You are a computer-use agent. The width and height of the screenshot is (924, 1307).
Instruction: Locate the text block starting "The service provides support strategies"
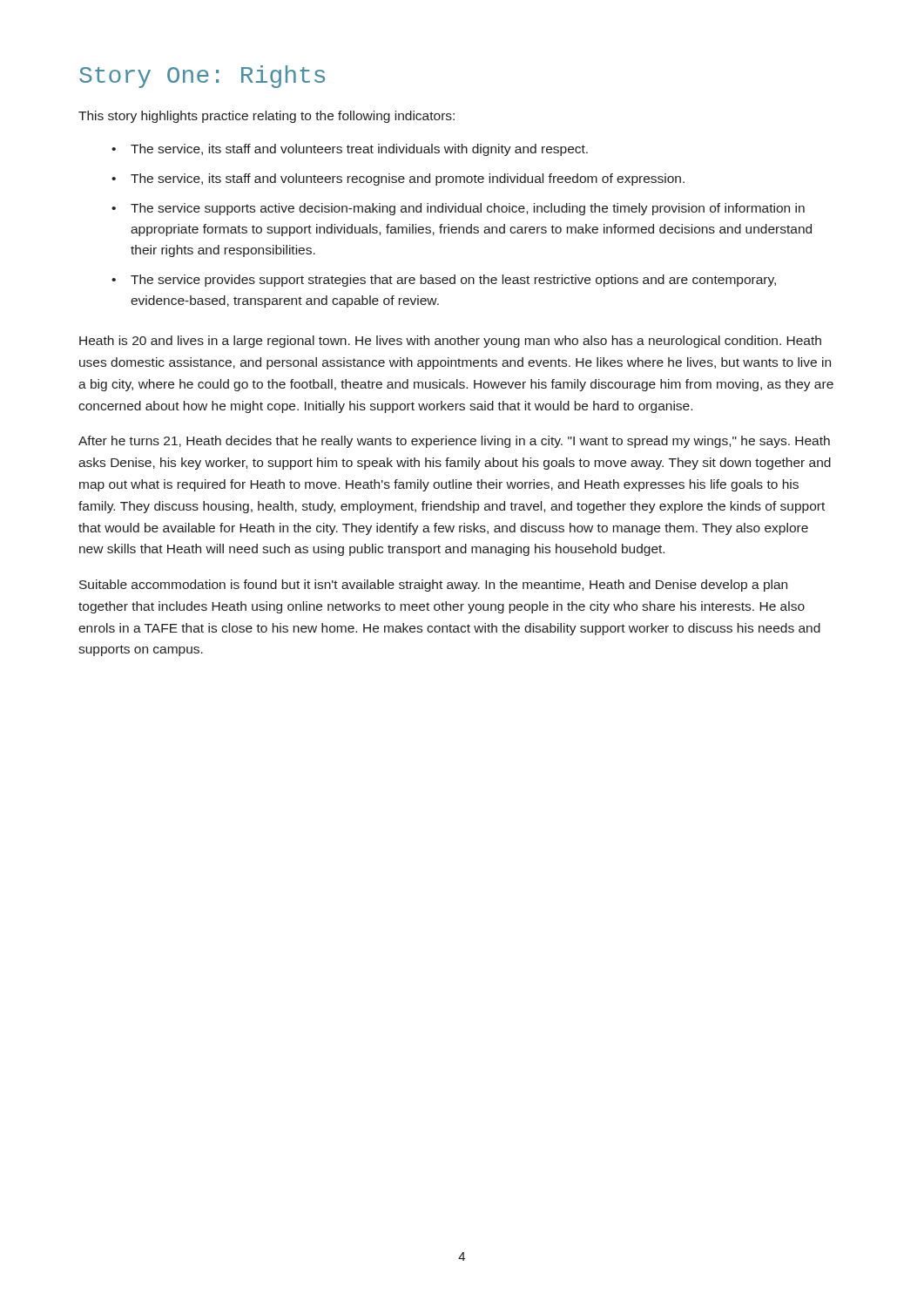pyautogui.click(x=454, y=290)
